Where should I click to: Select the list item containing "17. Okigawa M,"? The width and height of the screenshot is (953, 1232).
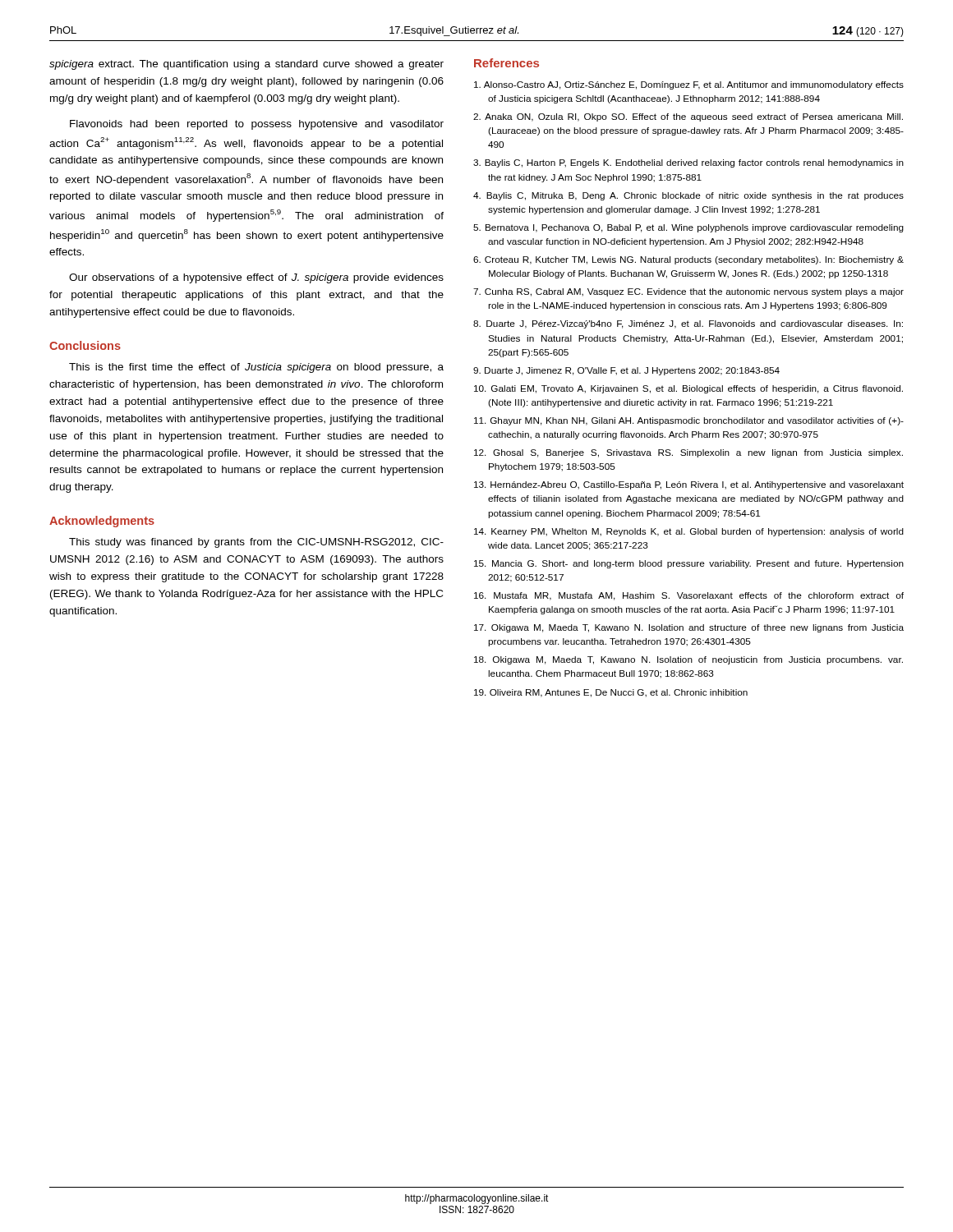pos(688,635)
